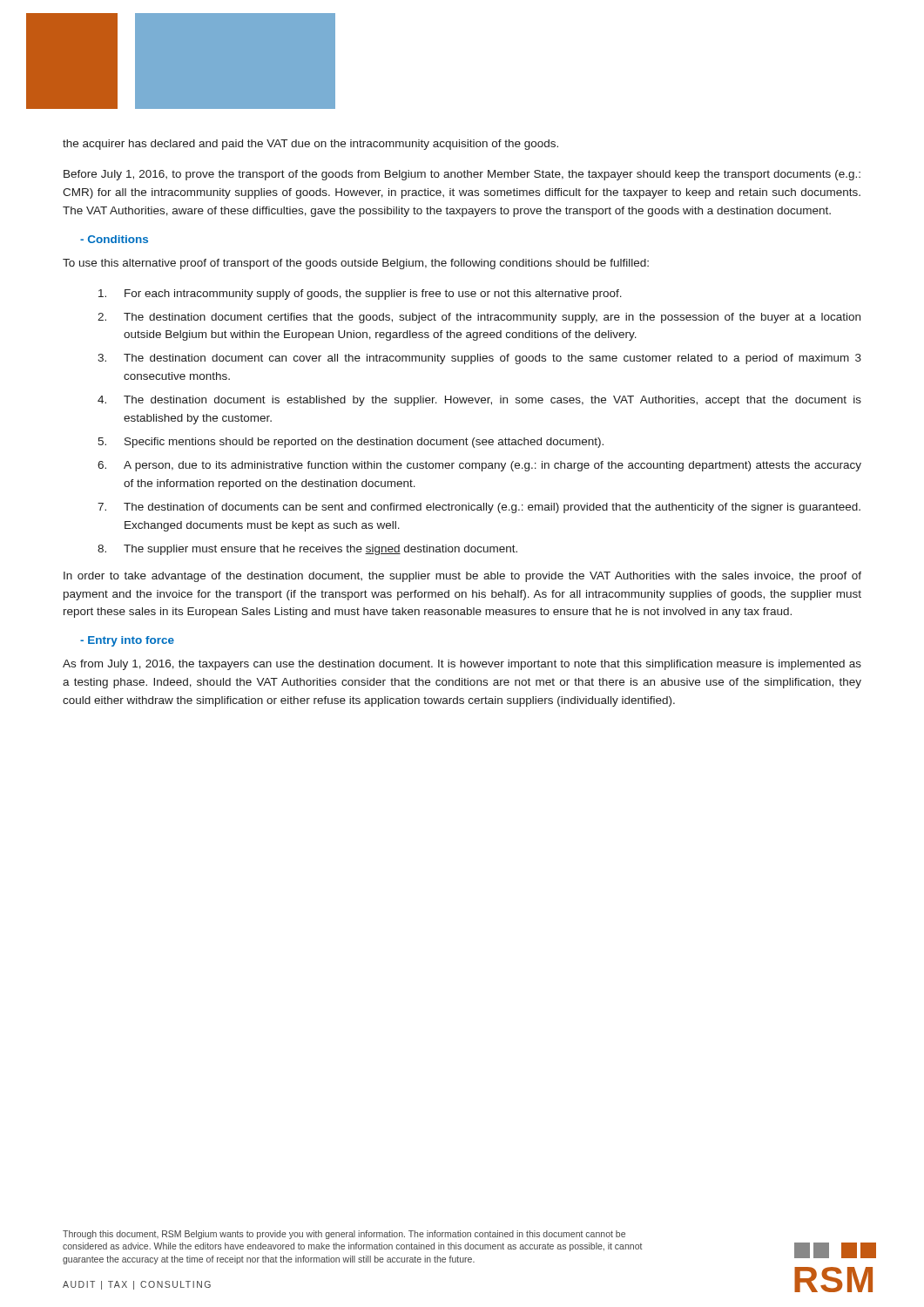Find the list item with the text "For each intracommunity"

coord(462,294)
